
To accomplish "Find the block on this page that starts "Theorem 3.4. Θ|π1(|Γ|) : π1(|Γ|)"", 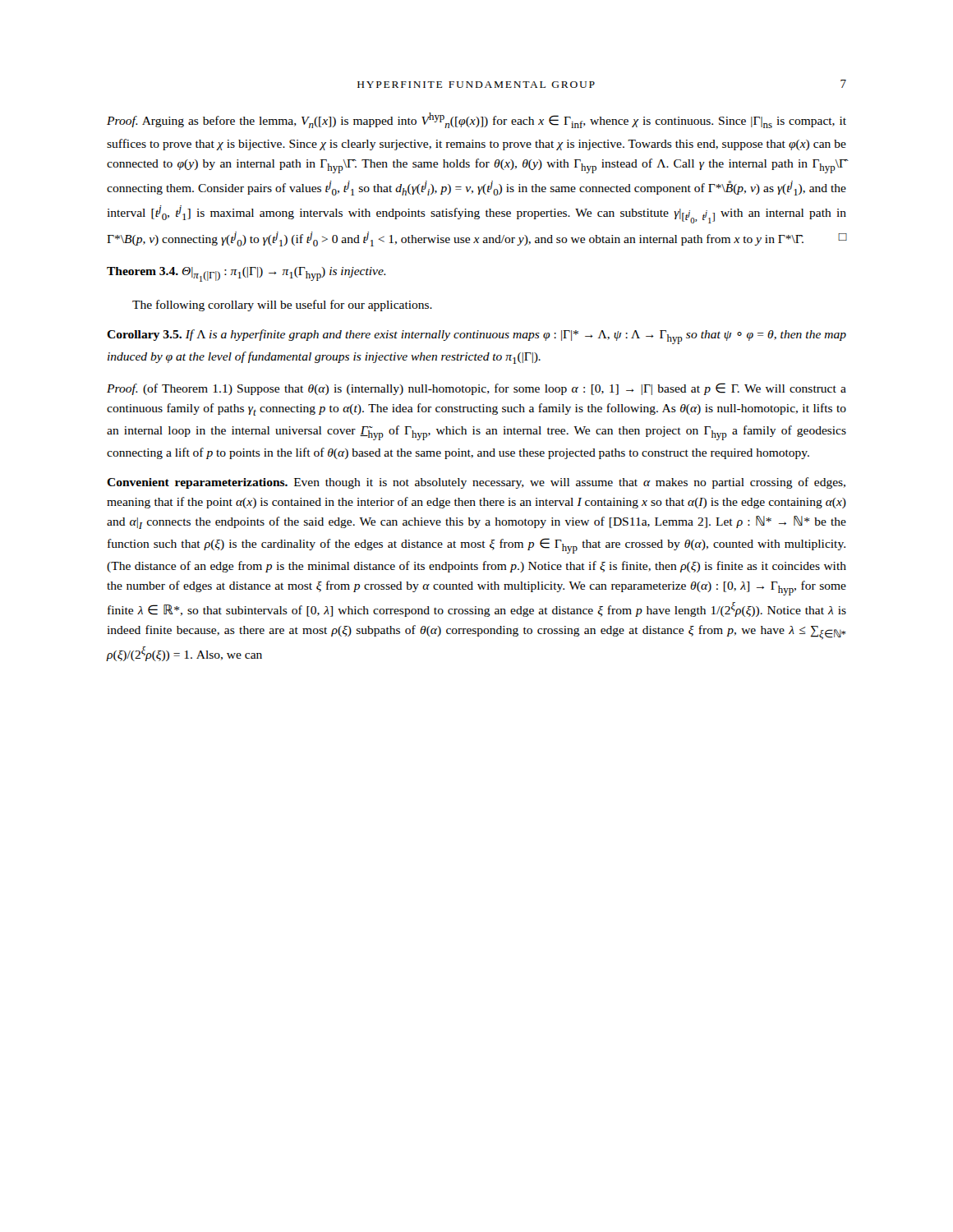I will click(247, 274).
